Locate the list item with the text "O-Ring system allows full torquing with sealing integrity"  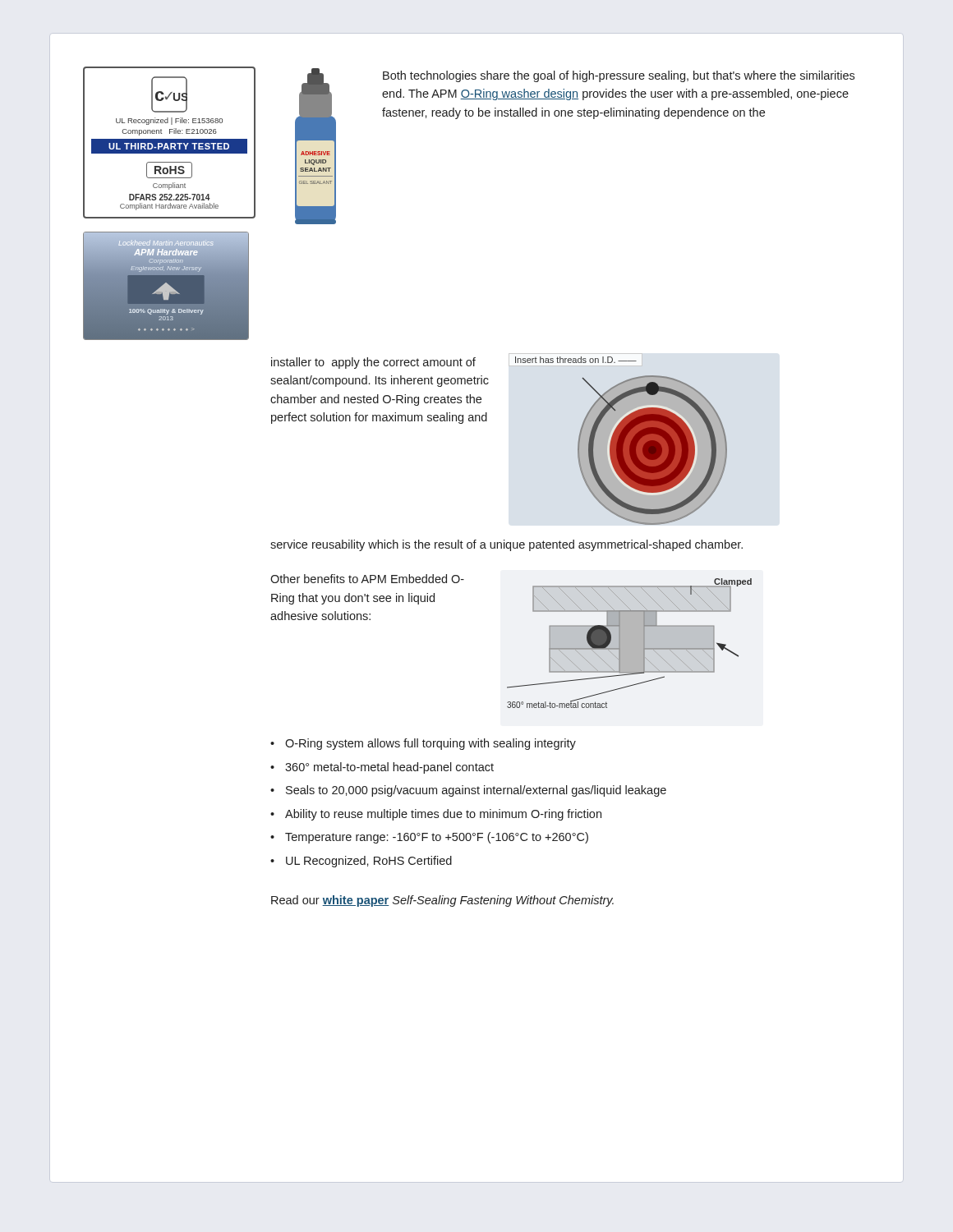click(x=430, y=744)
